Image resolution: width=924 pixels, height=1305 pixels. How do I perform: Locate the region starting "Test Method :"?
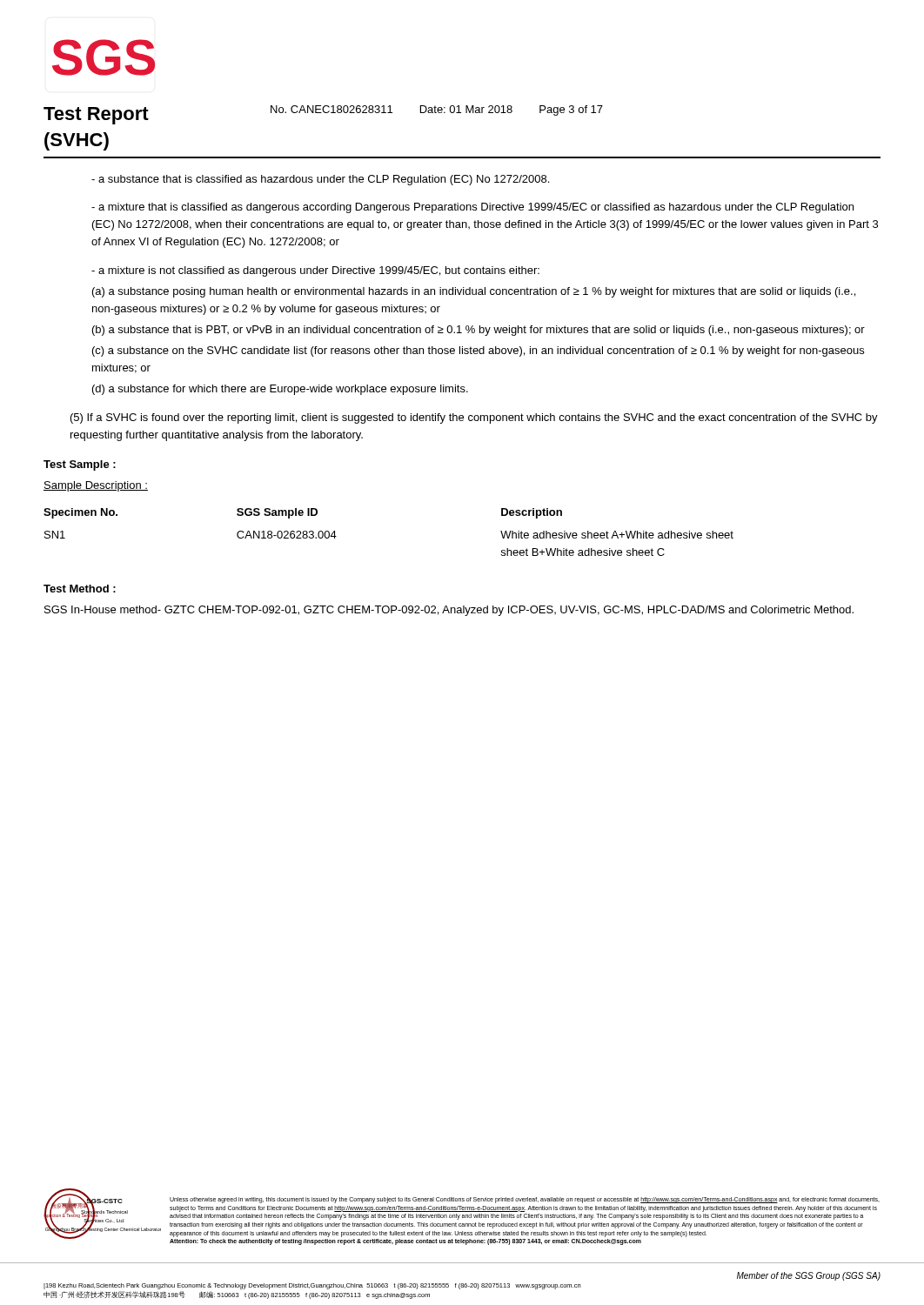[x=80, y=588]
